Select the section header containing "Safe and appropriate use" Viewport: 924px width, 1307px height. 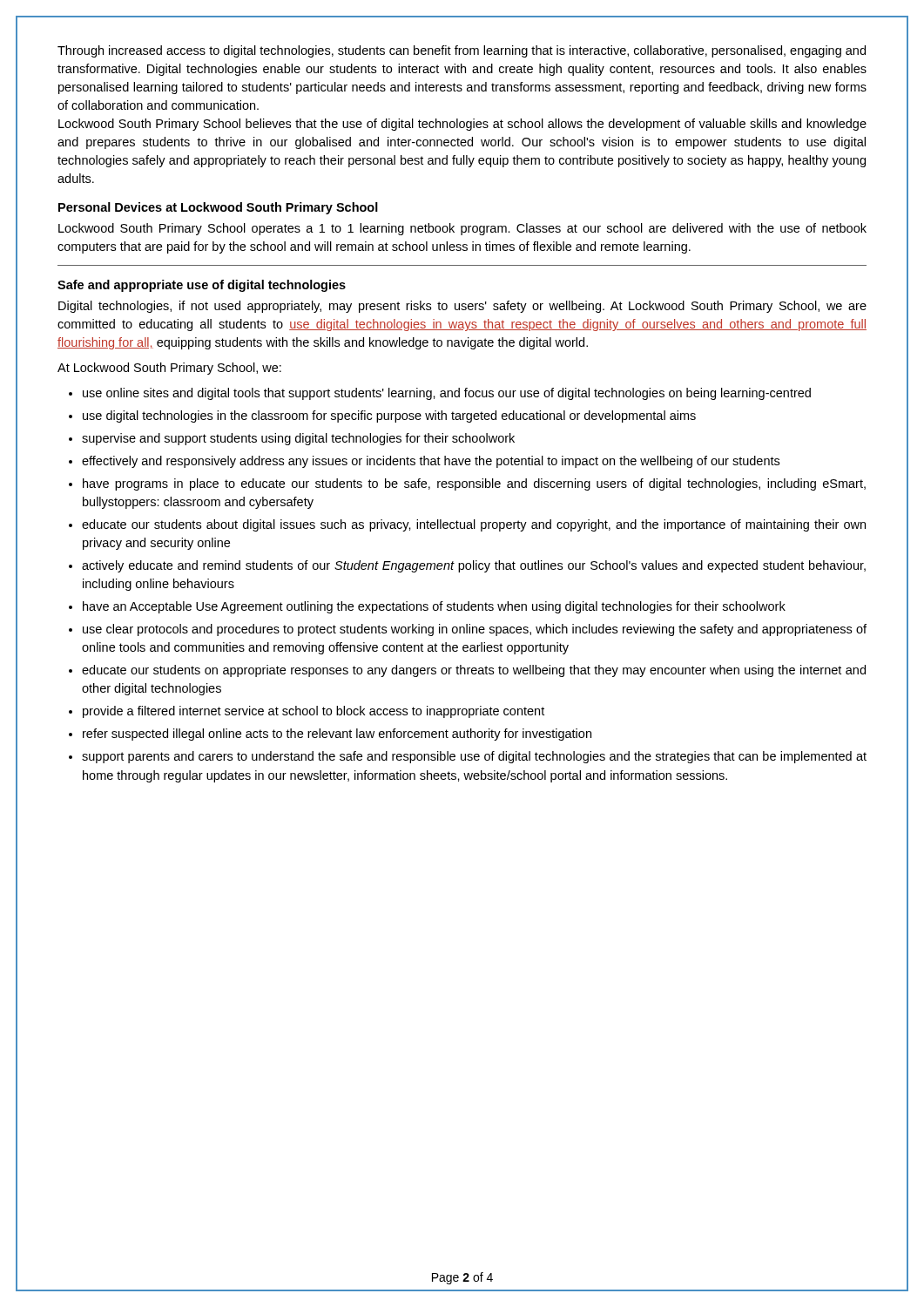[202, 285]
